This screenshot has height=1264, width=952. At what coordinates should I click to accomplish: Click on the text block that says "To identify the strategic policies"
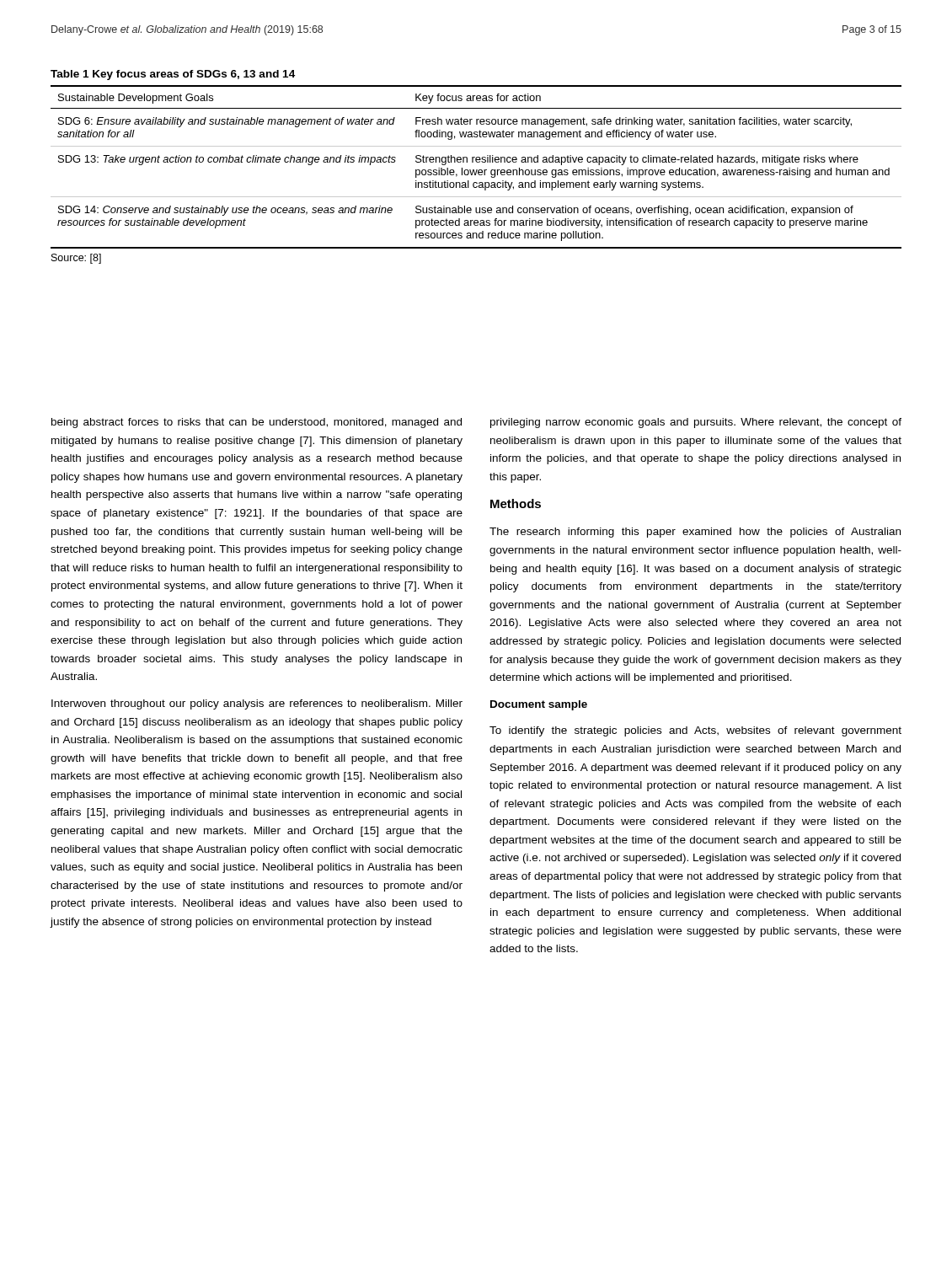(695, 840)
